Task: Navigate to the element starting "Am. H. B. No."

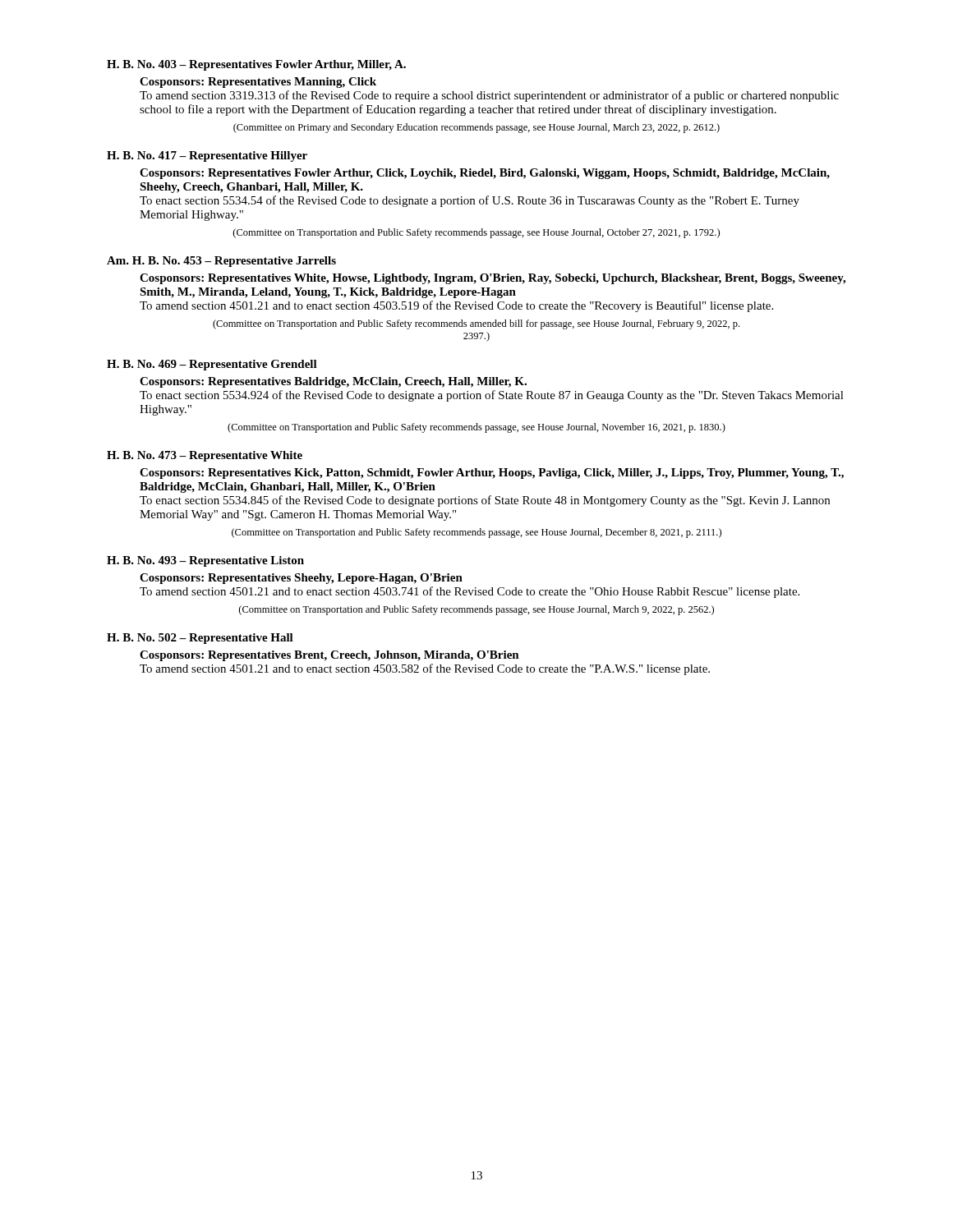Action: tap(221, 260)
